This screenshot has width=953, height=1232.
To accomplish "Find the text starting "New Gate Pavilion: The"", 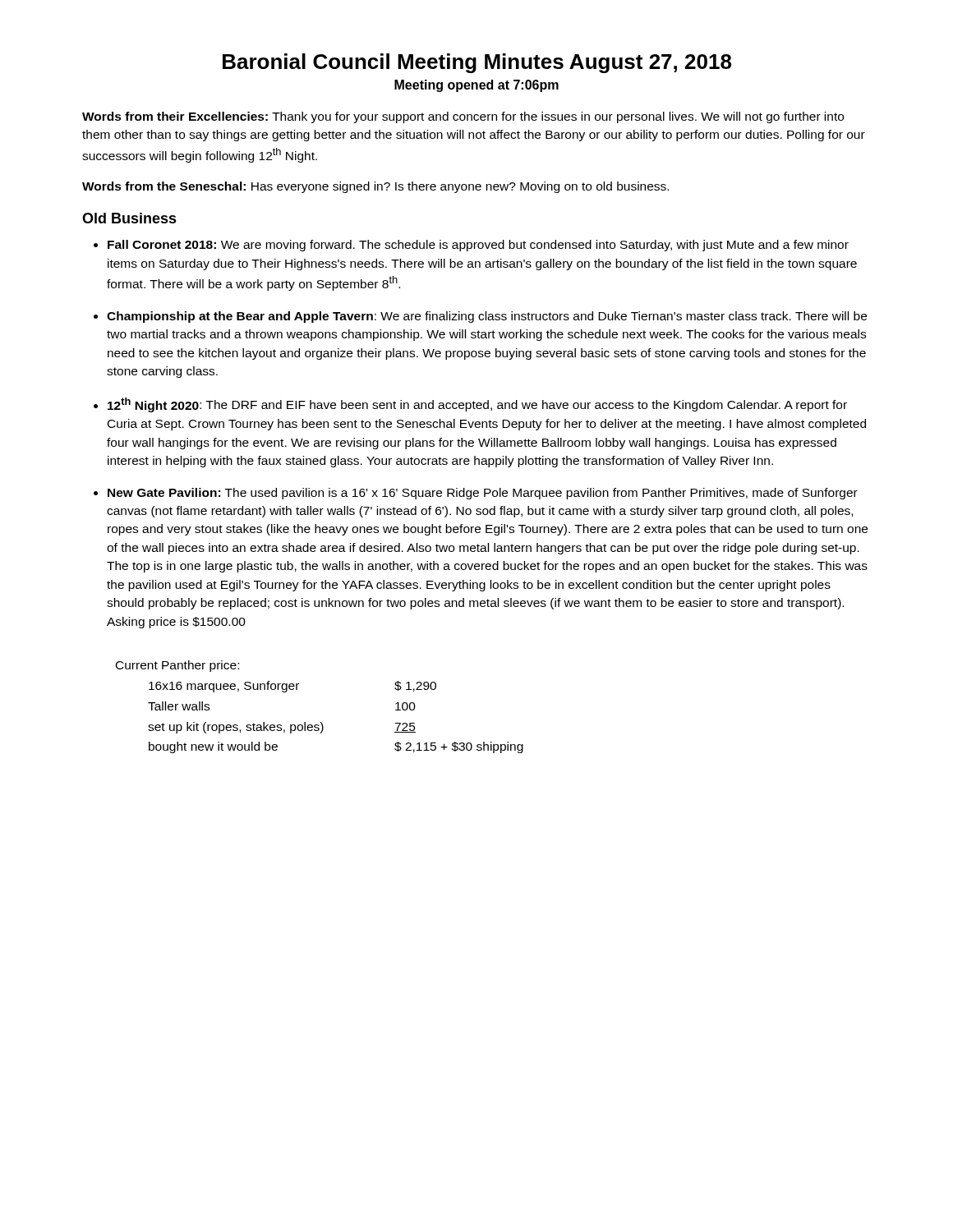I will pyautogui.click(x=488, y=557).
